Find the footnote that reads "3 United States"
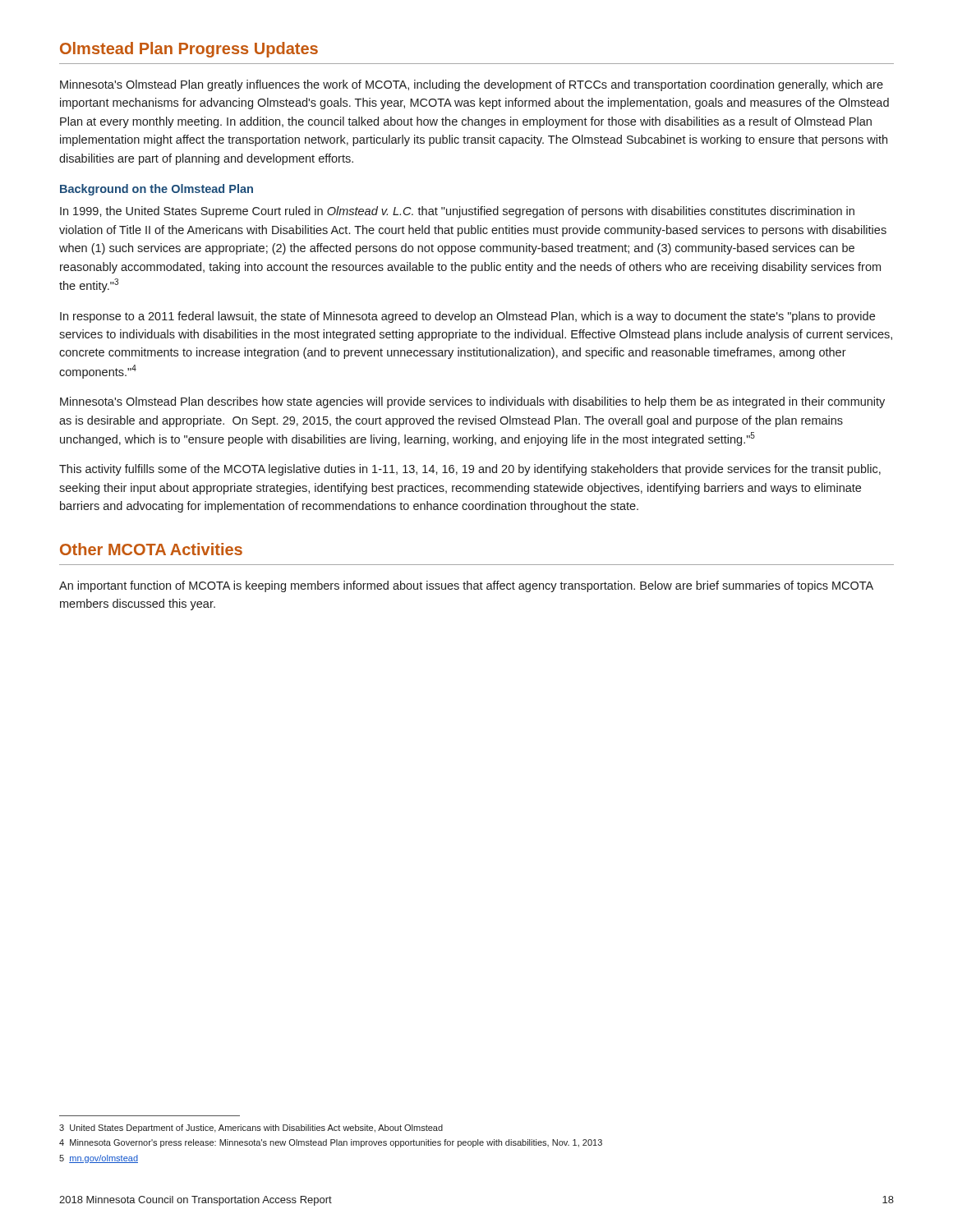This screenshot has height=1232, width=953. click(251, 1127)
